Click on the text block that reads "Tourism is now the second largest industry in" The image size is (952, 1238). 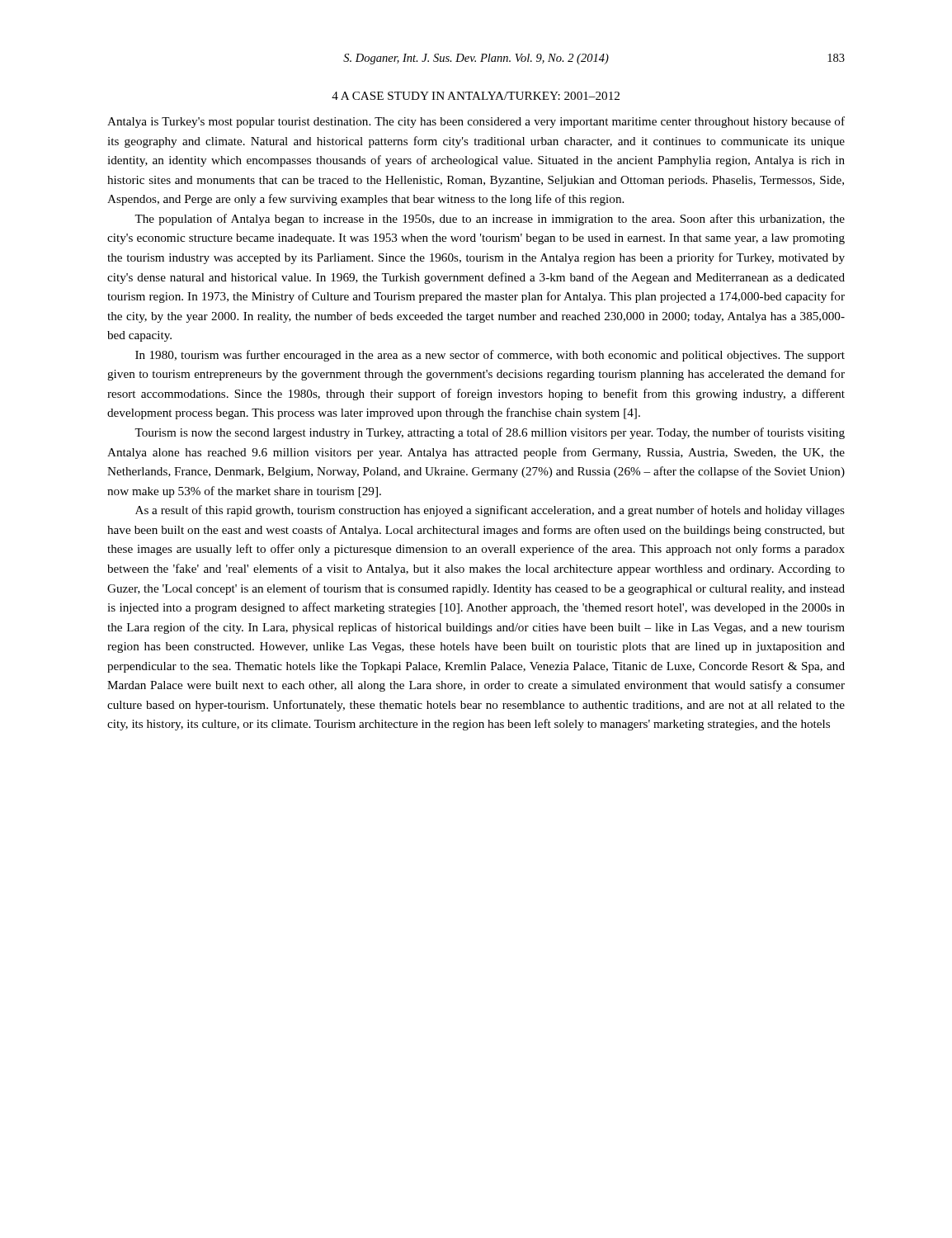click(476, 461)
